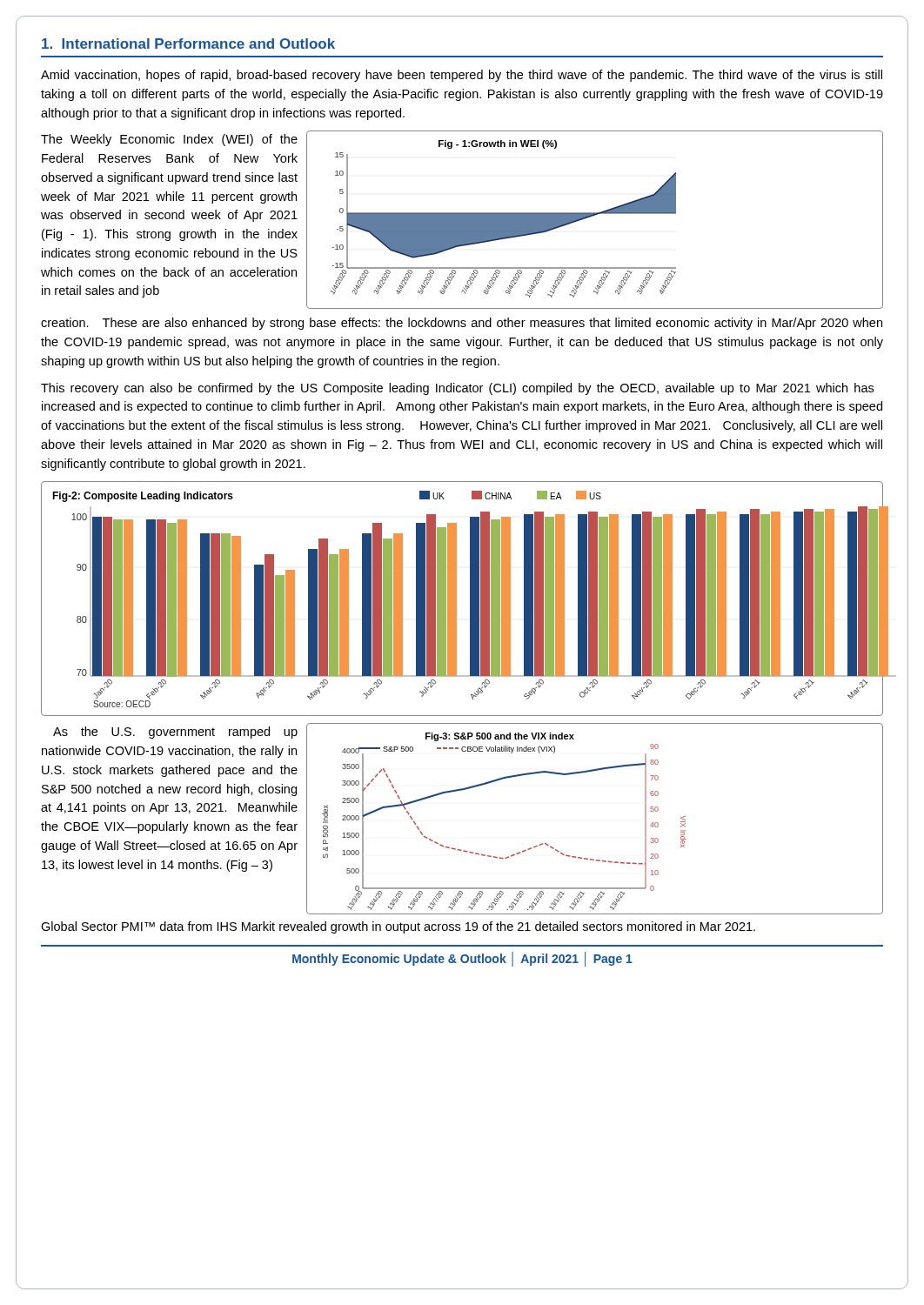This screenshot has height=1305, width=924.
Task: Find the block on this page that starts "The Weekly Economic Index (WEI) of the Federal"
Action: tap(169, 215)
